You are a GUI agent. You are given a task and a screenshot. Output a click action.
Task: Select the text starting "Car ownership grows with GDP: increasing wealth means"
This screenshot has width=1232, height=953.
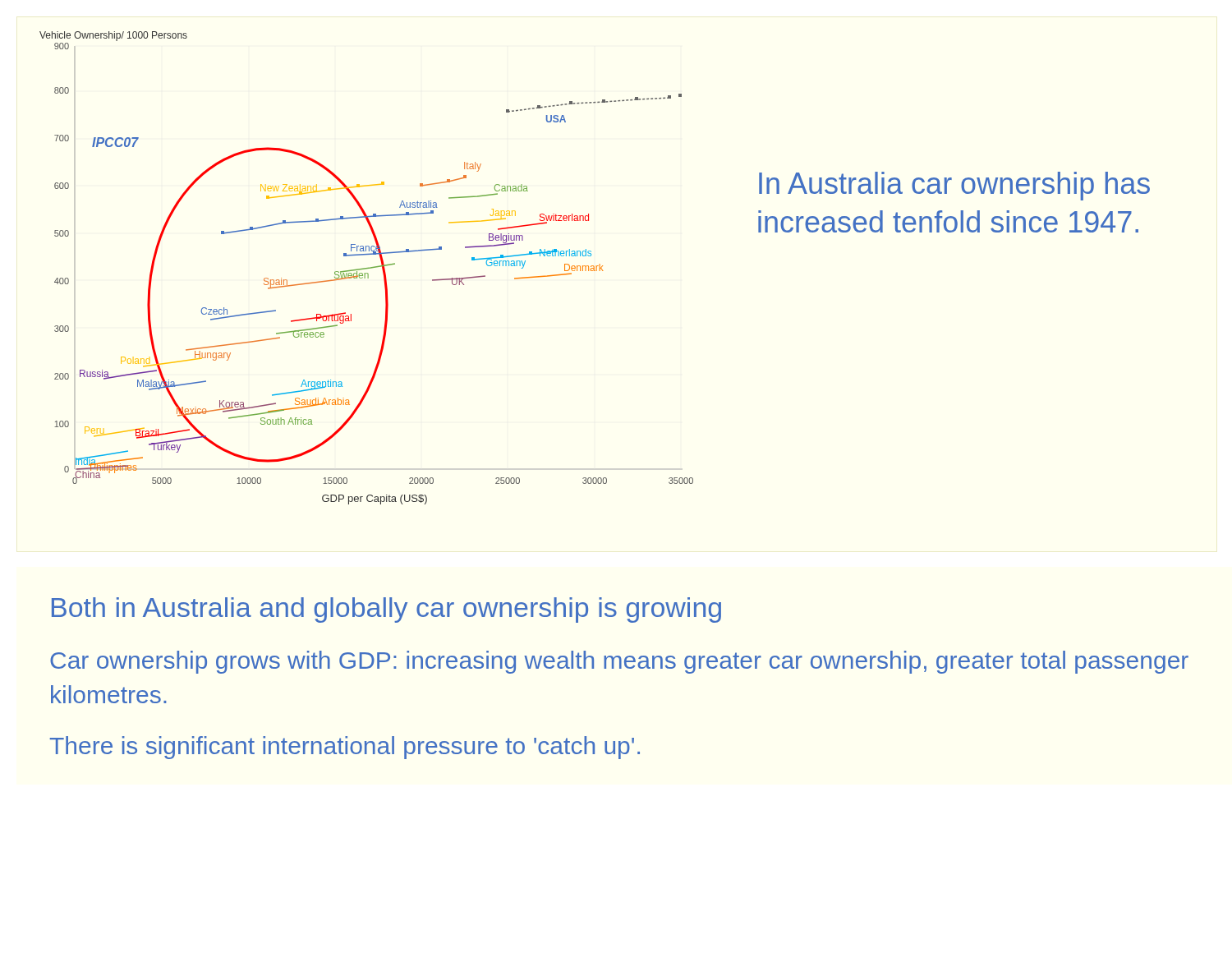pyautogui.click(x=619, y=677)
